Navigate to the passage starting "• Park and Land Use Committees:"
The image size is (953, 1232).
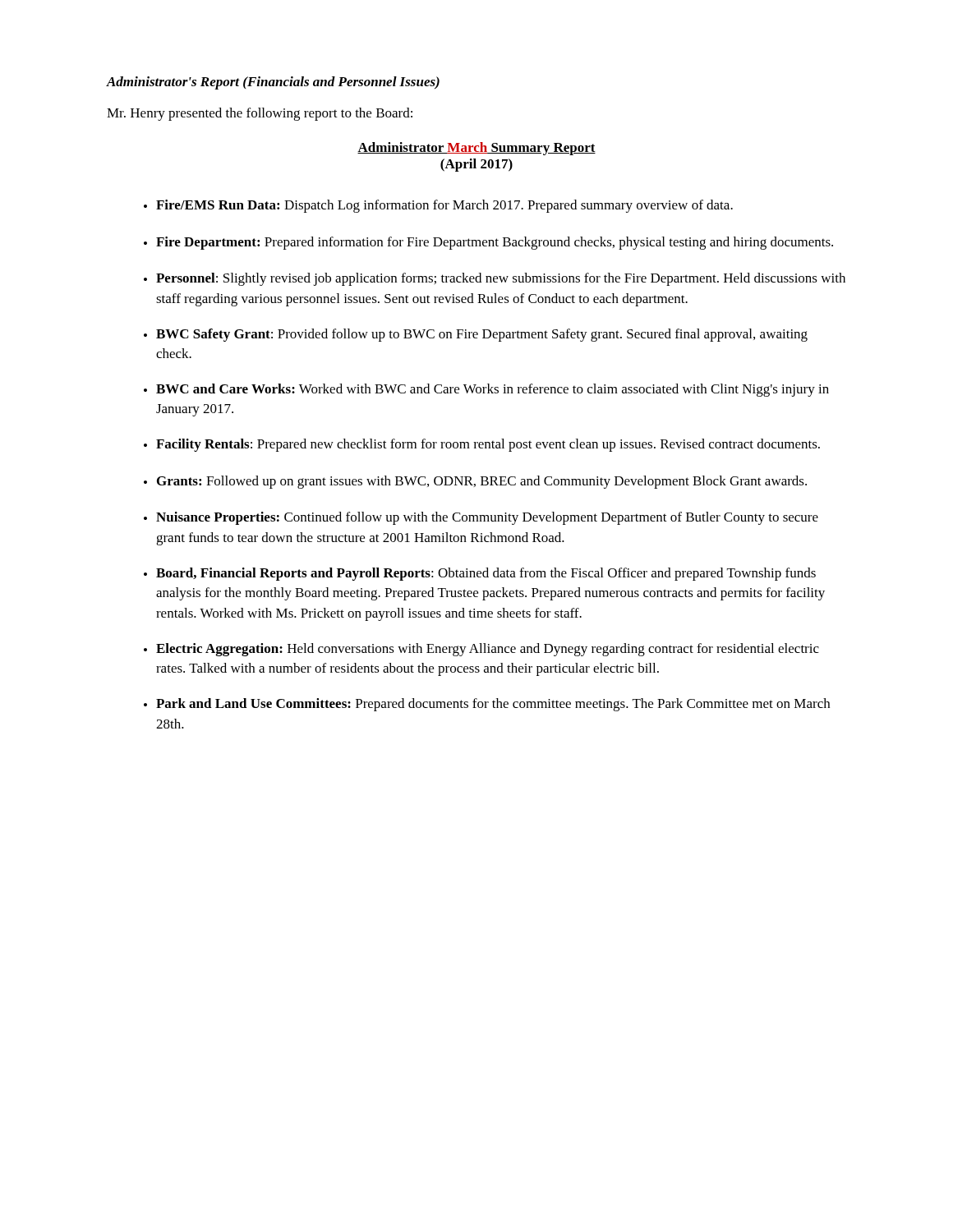coord(476,714)
